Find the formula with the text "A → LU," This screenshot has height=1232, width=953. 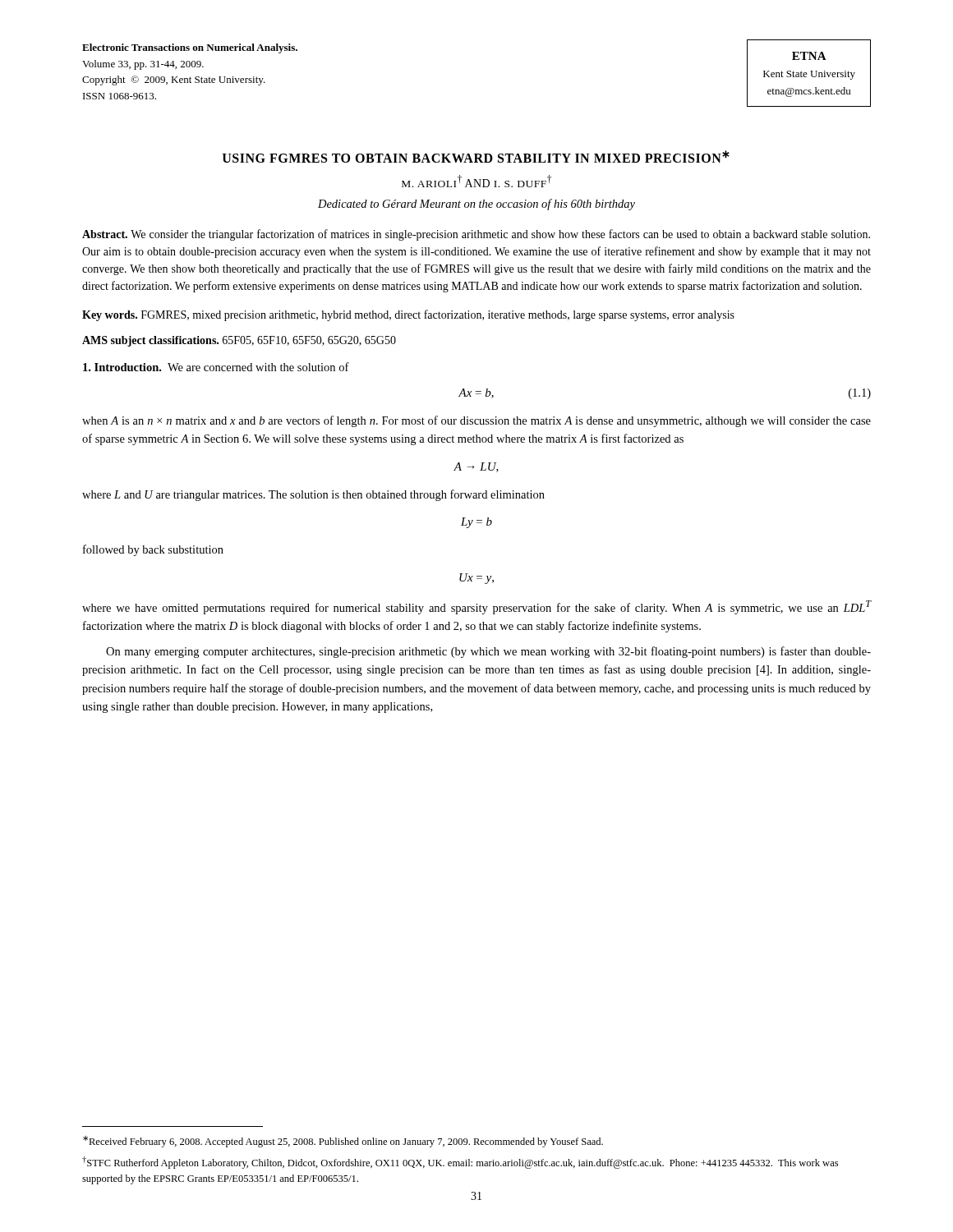[x=476, y=466]
